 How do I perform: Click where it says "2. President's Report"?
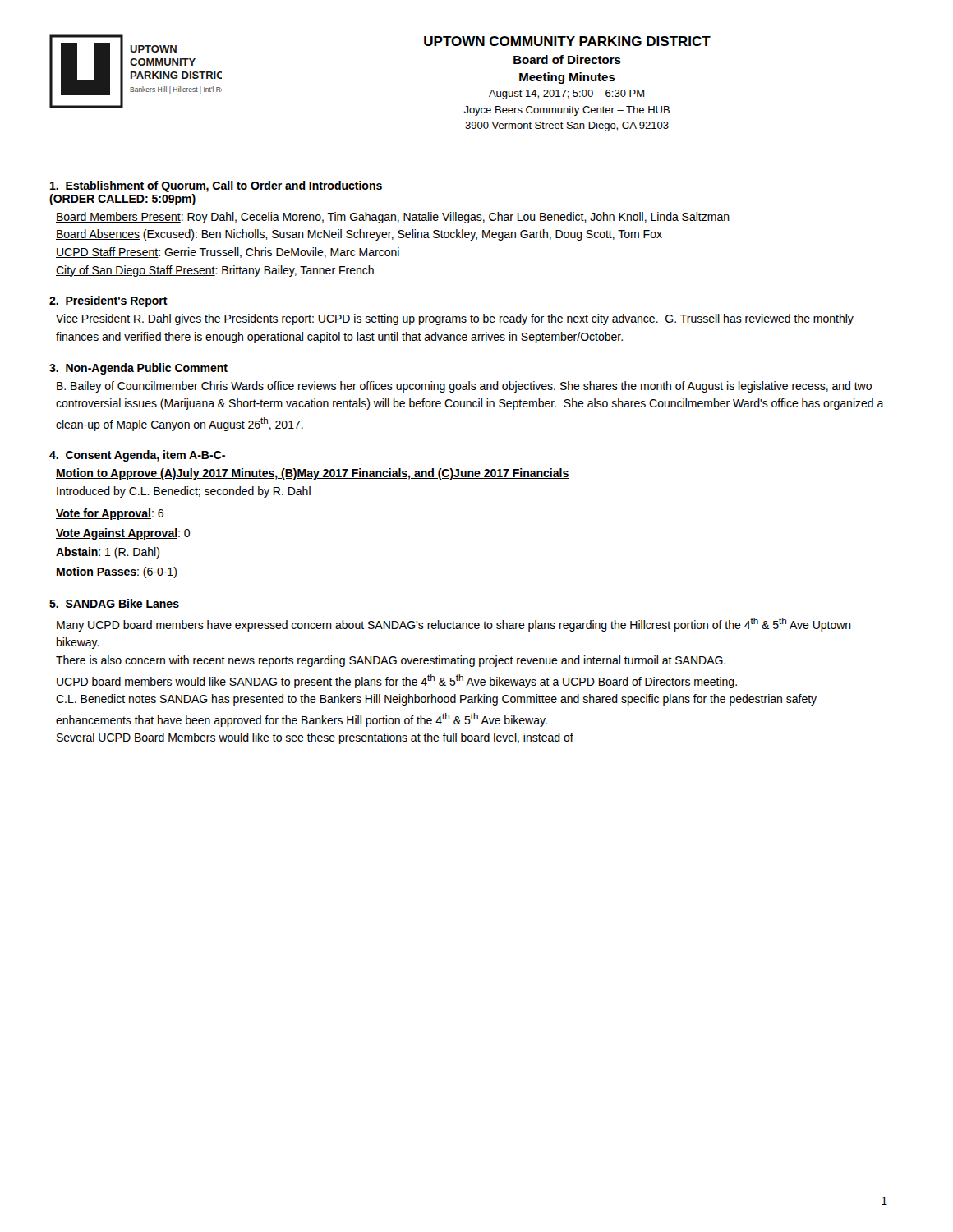[x=108, y=301]
